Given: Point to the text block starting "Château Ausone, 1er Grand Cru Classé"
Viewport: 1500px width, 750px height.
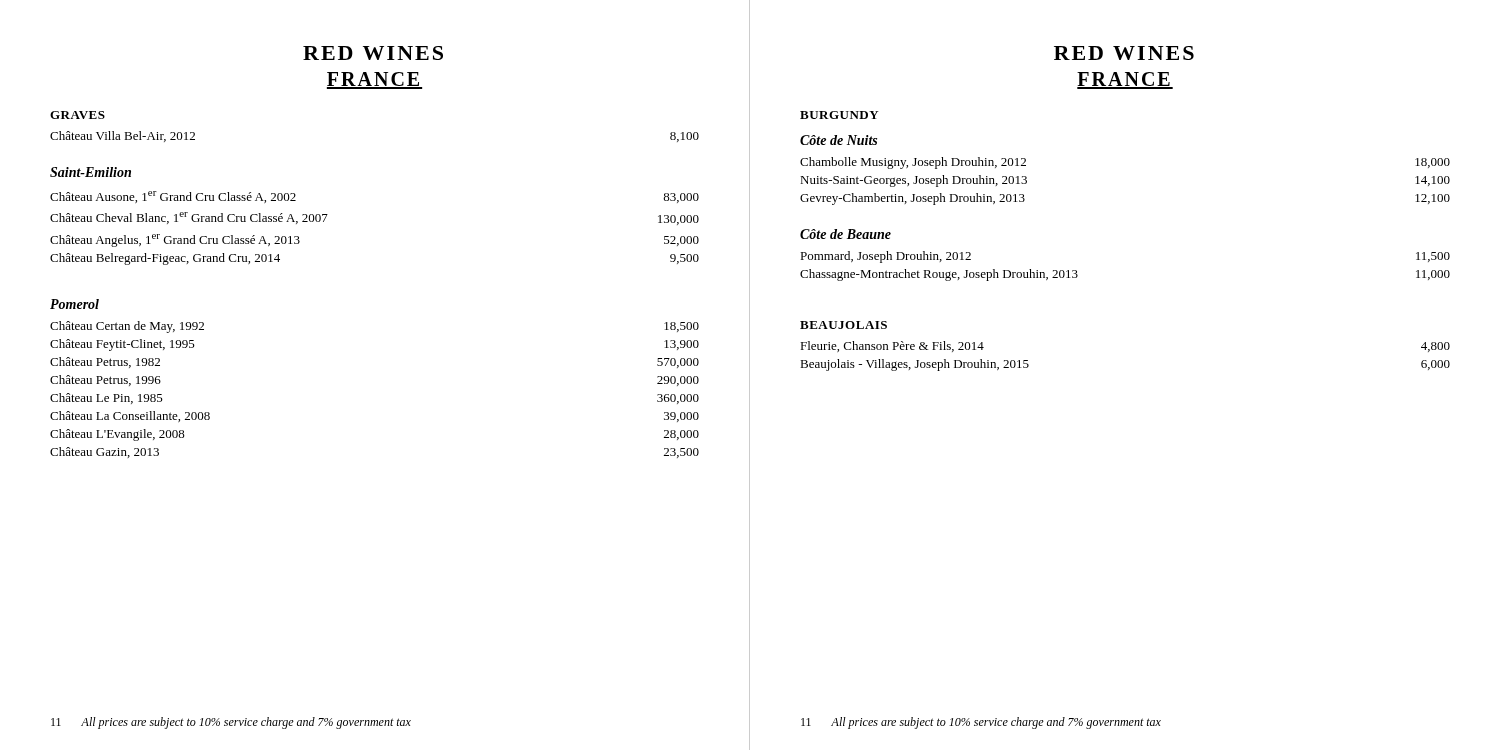Looking at the screenshot, I should click(x=178, y=196).
